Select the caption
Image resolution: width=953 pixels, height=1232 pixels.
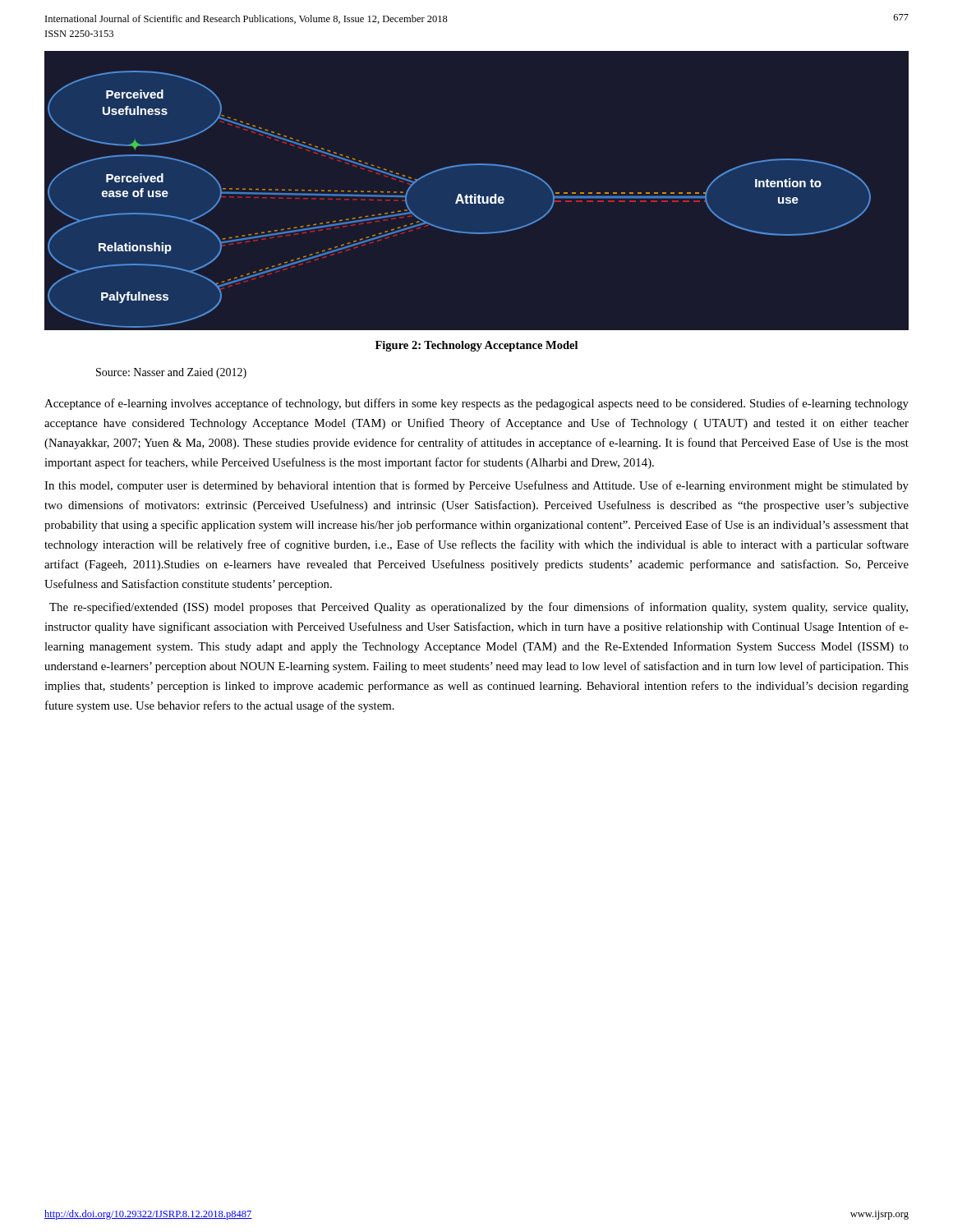[x=476, y=345]
